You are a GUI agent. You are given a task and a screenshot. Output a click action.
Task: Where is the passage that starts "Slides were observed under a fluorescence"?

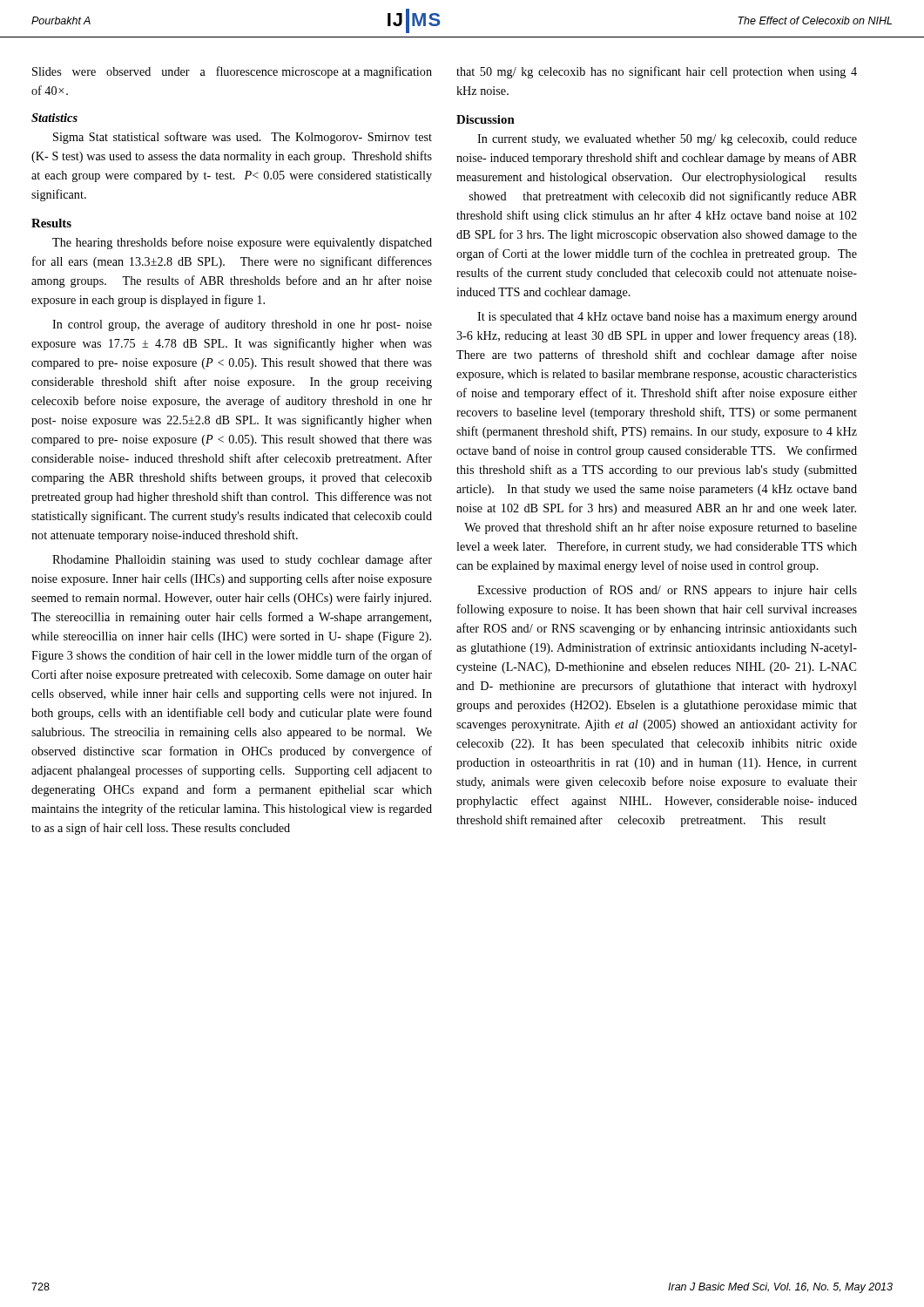[x=232, y=81]
